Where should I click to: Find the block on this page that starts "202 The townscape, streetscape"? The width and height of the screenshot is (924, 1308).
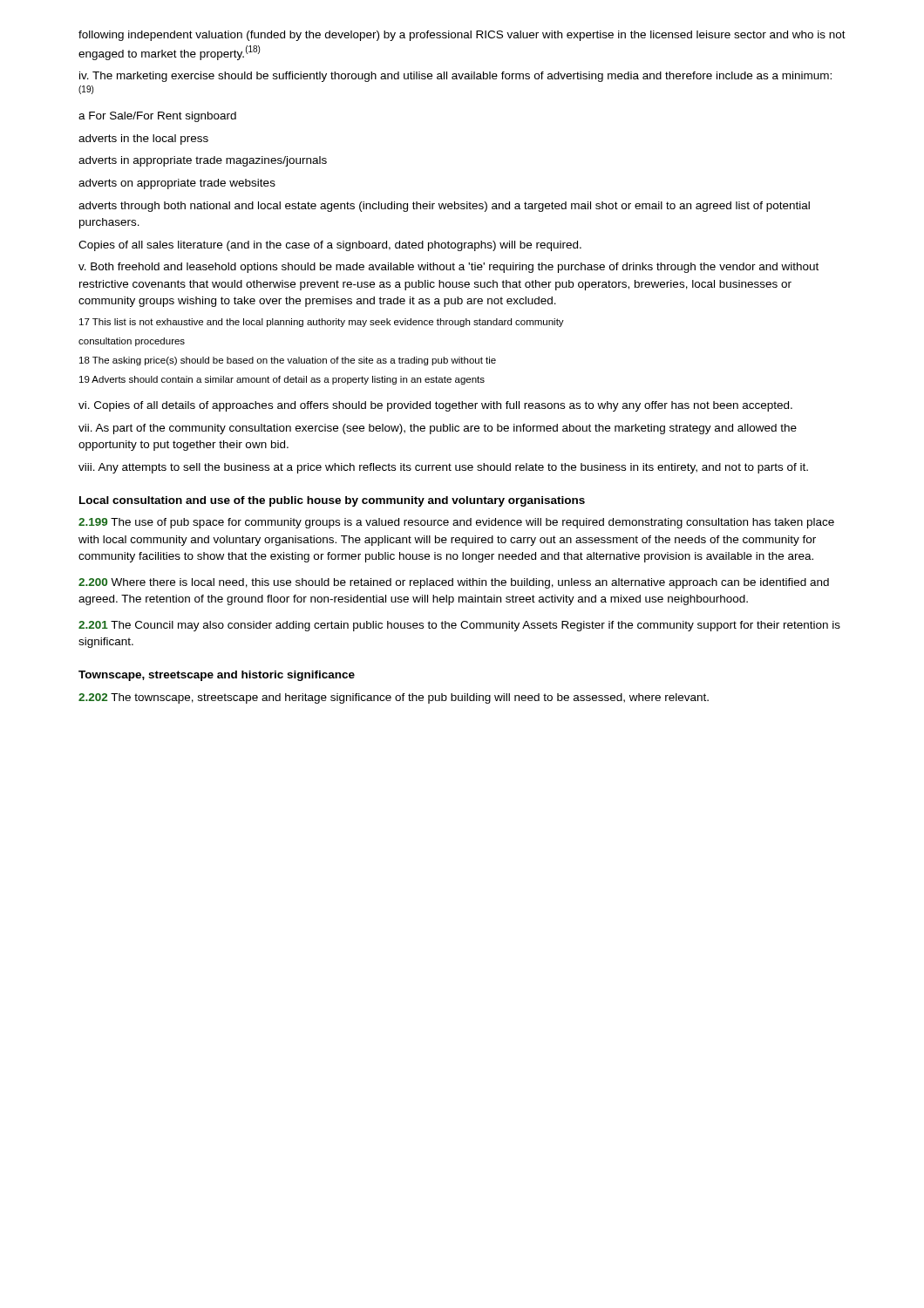[x=462, y=697]
